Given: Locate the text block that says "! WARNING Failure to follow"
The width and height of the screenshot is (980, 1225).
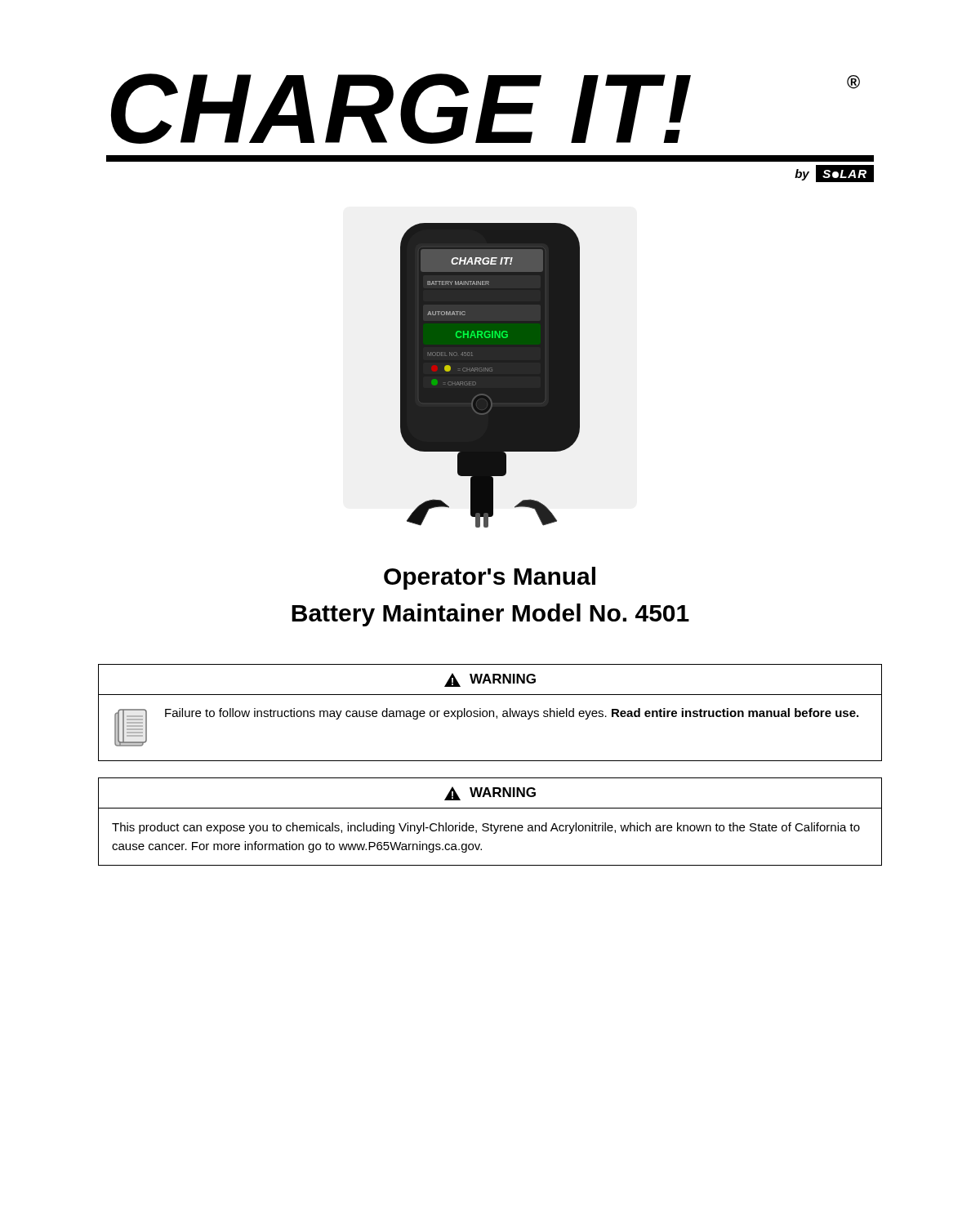Looking at the screenshot, I should [490, 713].
